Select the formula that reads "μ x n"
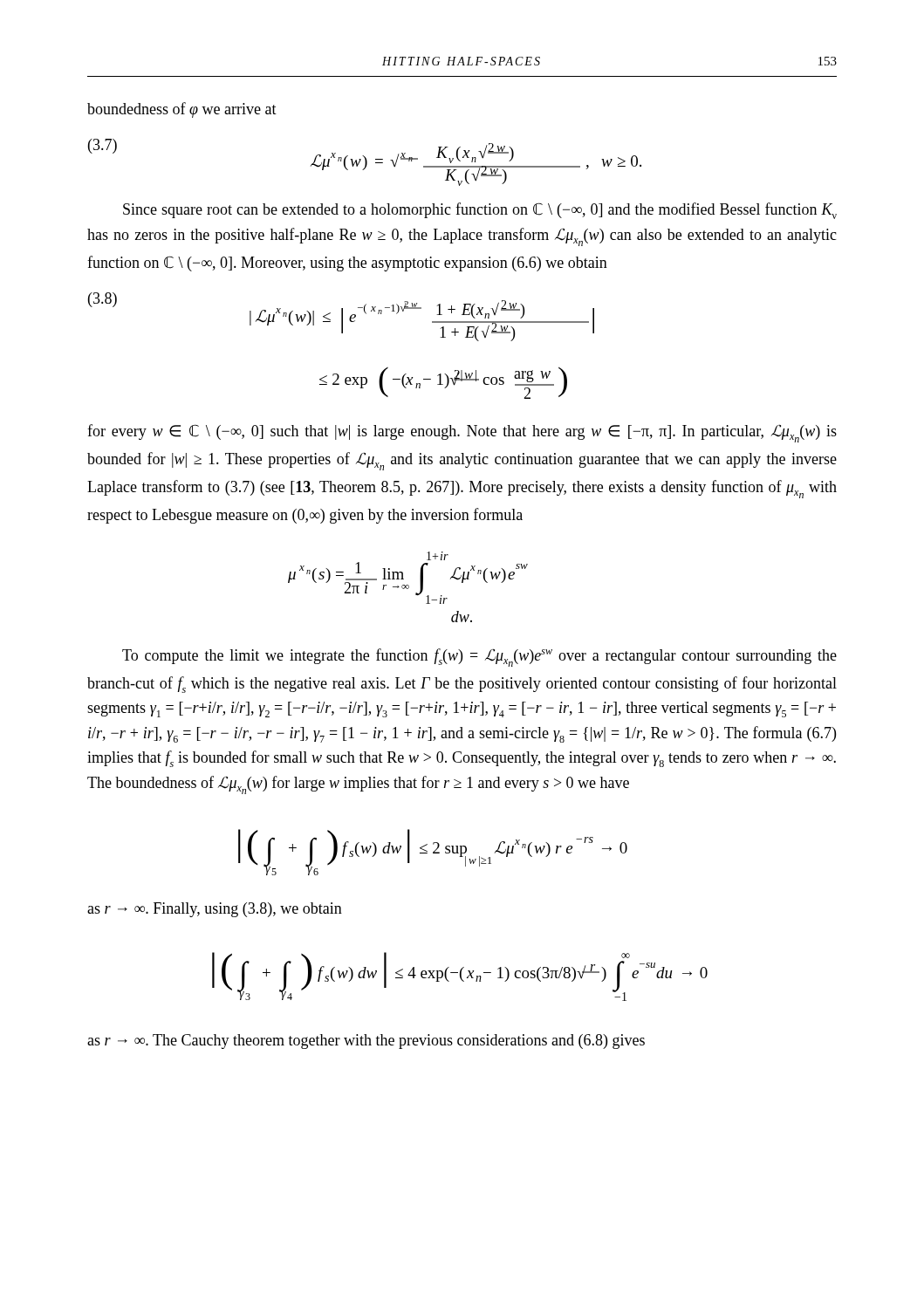This screenshot has height=1309, width=924. click(462, 583)
